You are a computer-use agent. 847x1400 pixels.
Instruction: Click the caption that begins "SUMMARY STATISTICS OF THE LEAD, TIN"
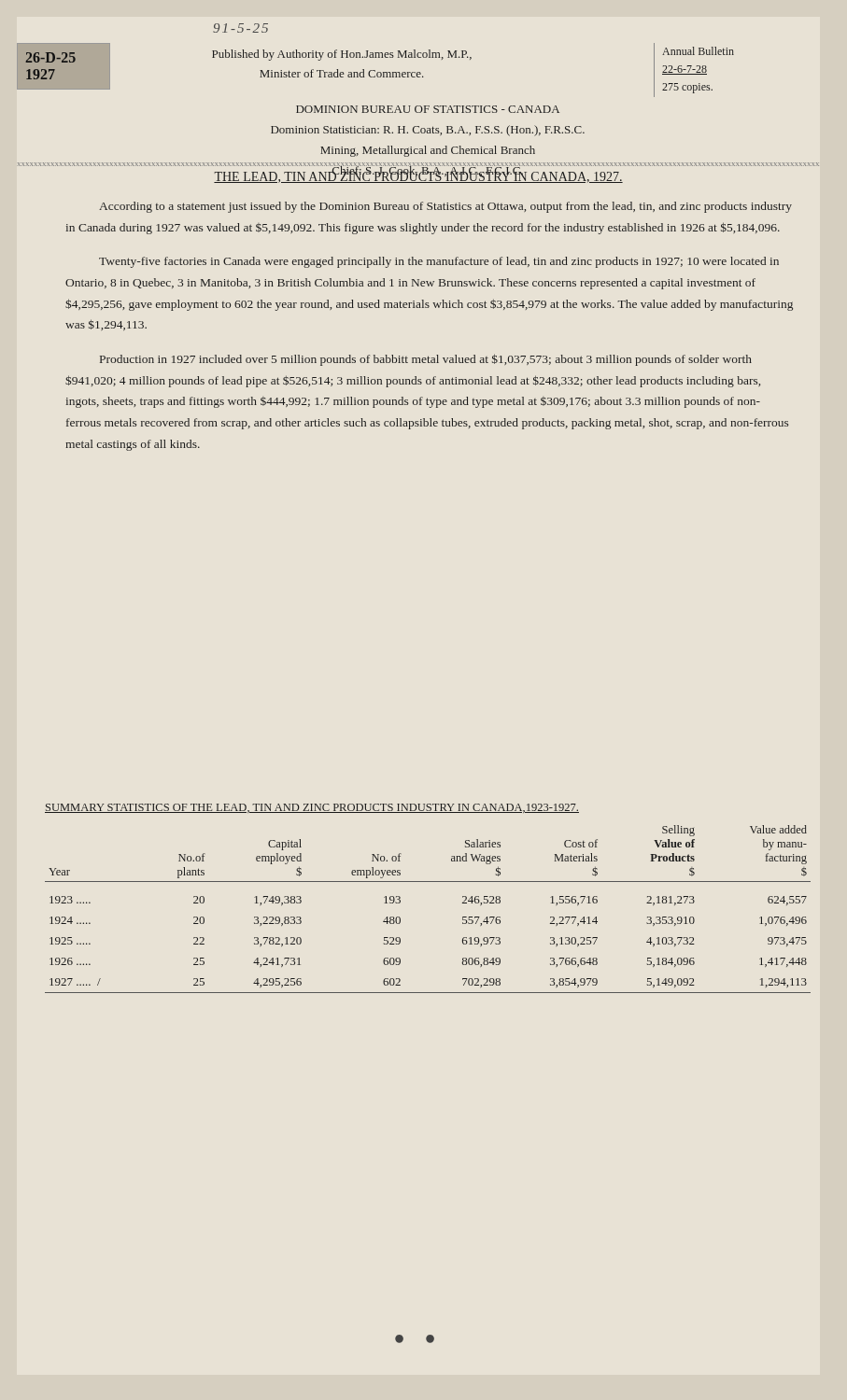(312, 807)
